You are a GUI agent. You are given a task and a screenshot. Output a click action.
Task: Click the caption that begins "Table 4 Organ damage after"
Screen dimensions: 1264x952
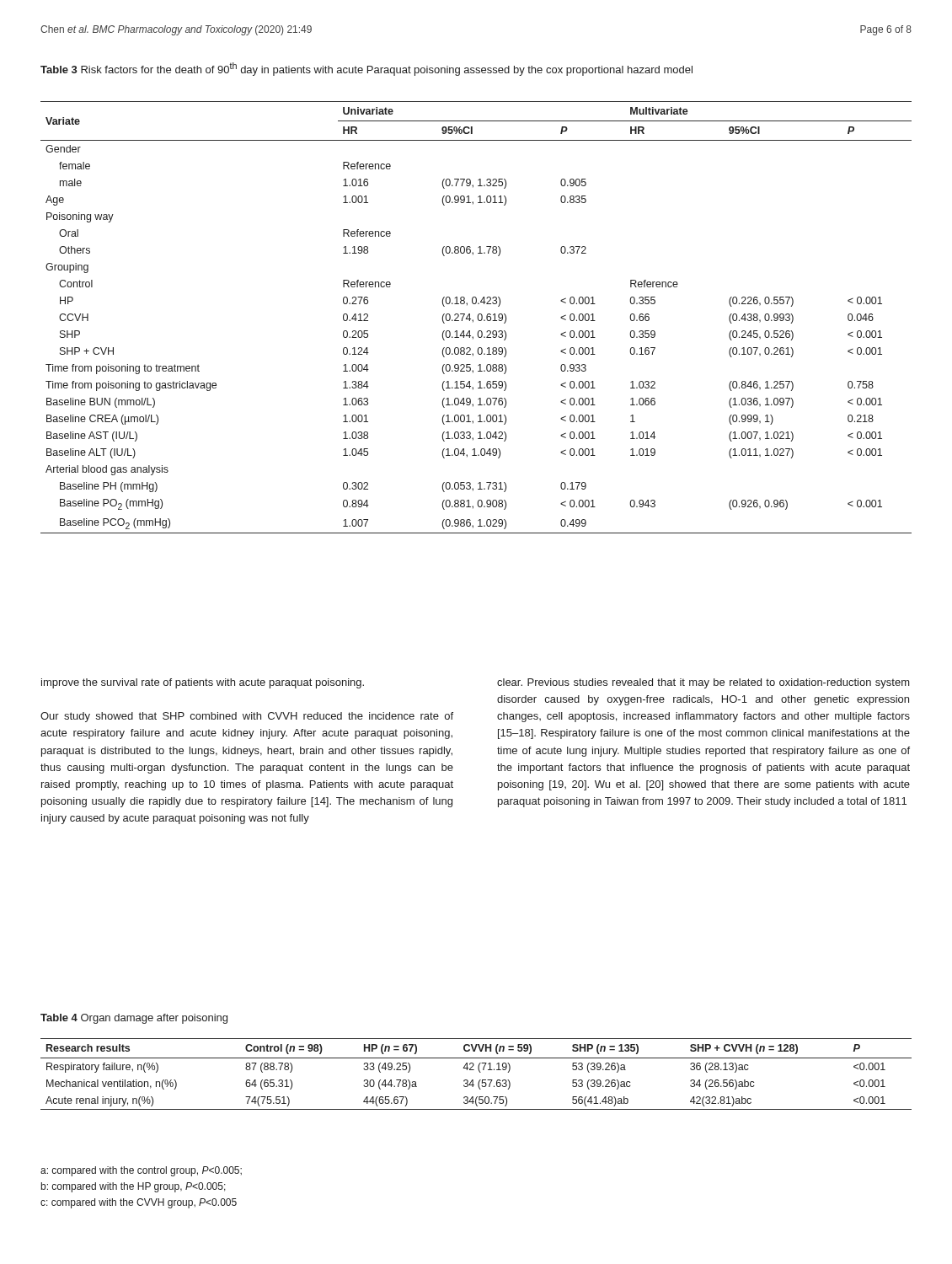pyautogui.click(x=134, y=1018)
